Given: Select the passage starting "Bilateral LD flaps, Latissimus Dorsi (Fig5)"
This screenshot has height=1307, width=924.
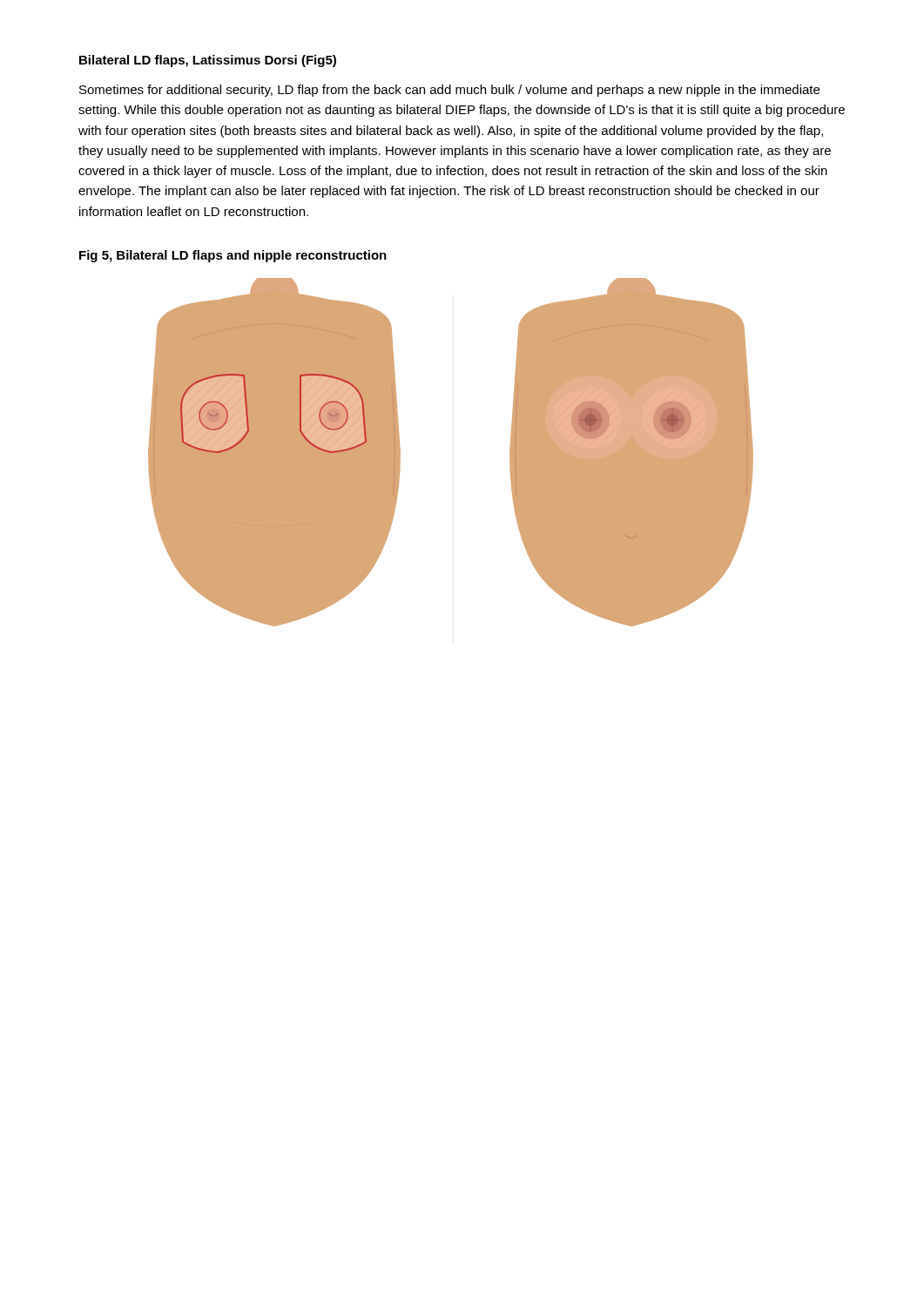Looking at the screenshot, I should point(208,60).
